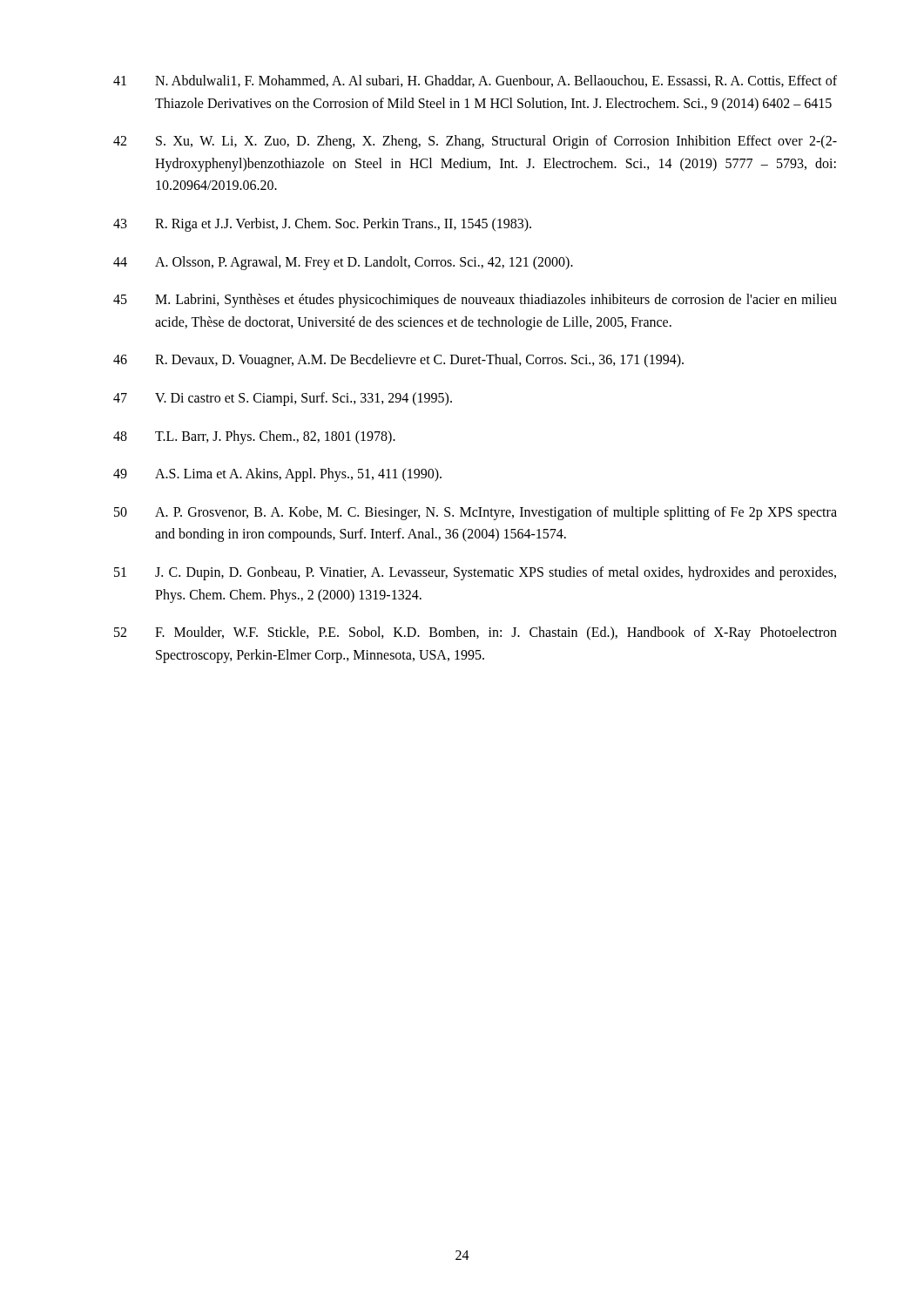Select the region starting "41 N. Abdulwali1, F. Mohammed,"
The image size is (924, 1307).
(x=475, y=92)
